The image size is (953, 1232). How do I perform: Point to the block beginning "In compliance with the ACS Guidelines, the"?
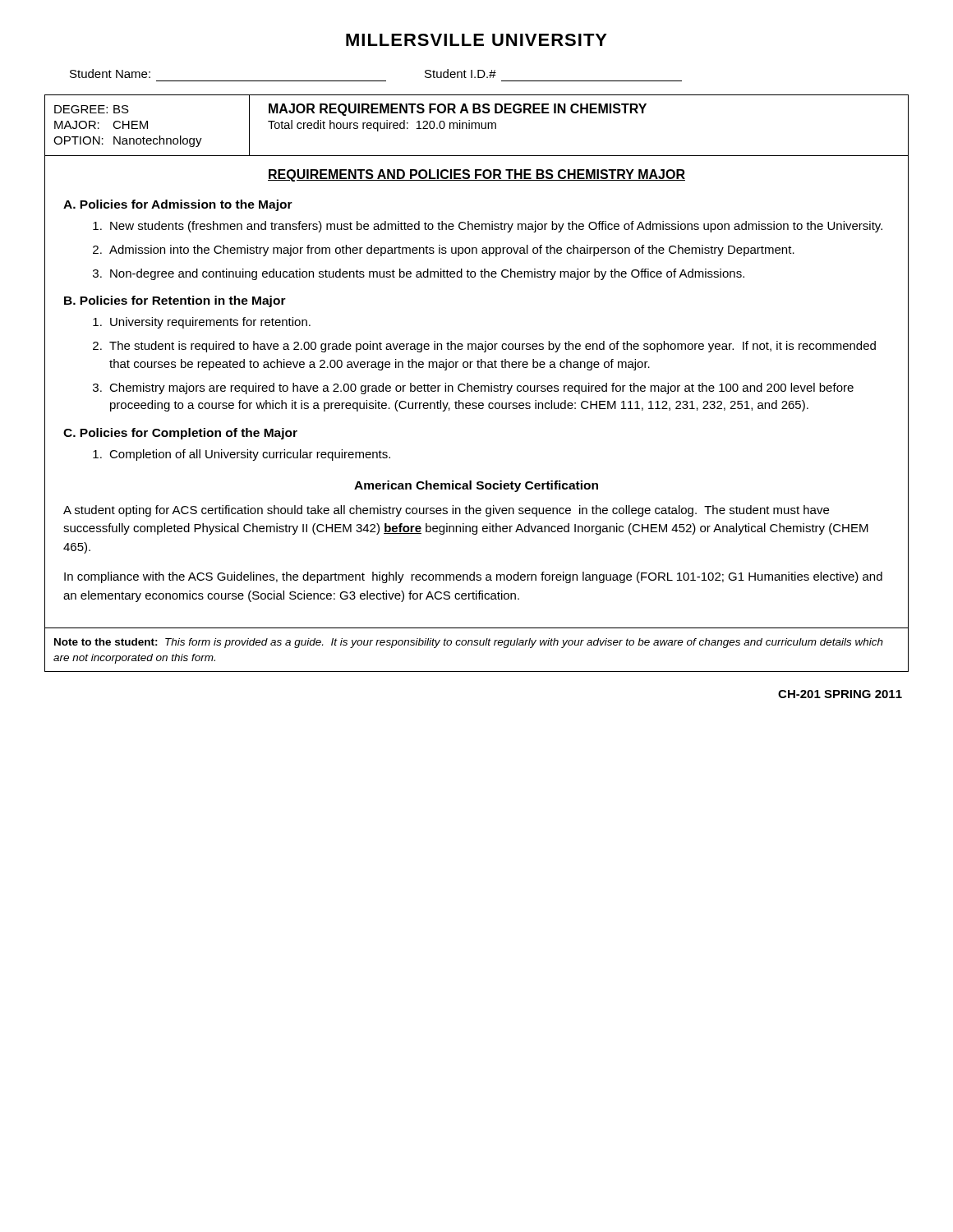click(x=473, y=586)
